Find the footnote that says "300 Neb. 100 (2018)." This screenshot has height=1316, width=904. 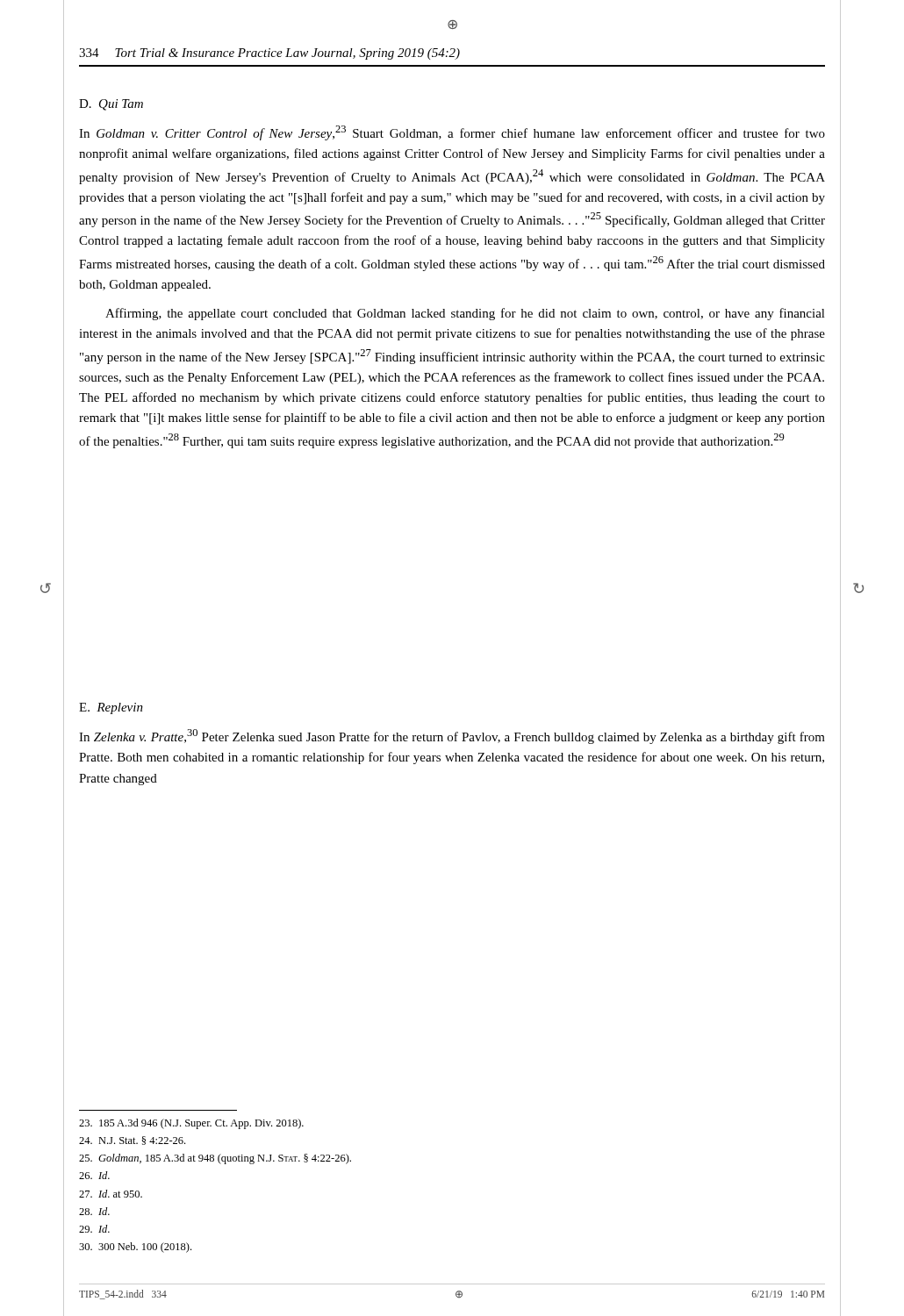136,1247
